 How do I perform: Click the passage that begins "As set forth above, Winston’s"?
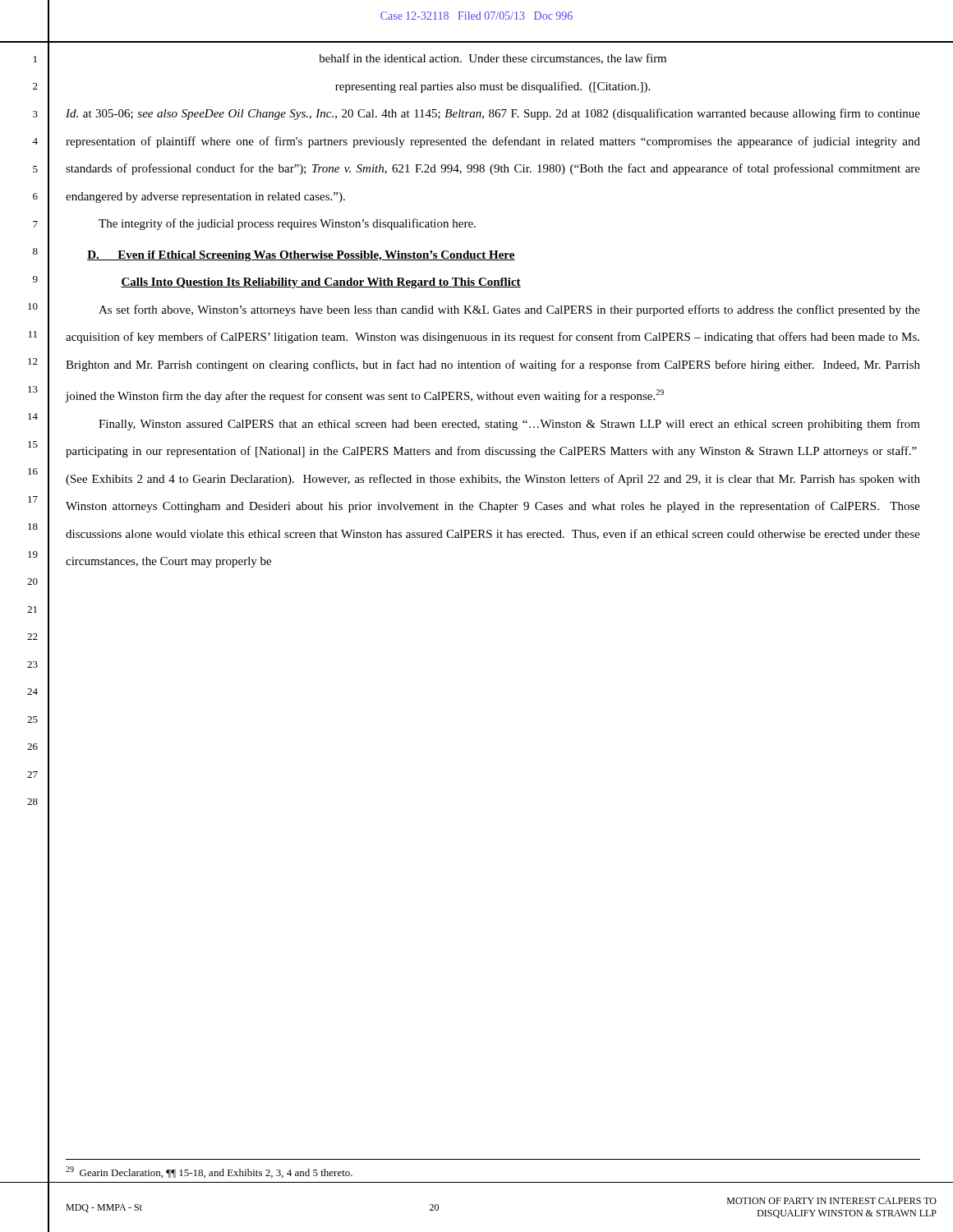pyautogui.click(x=493, y=353)
